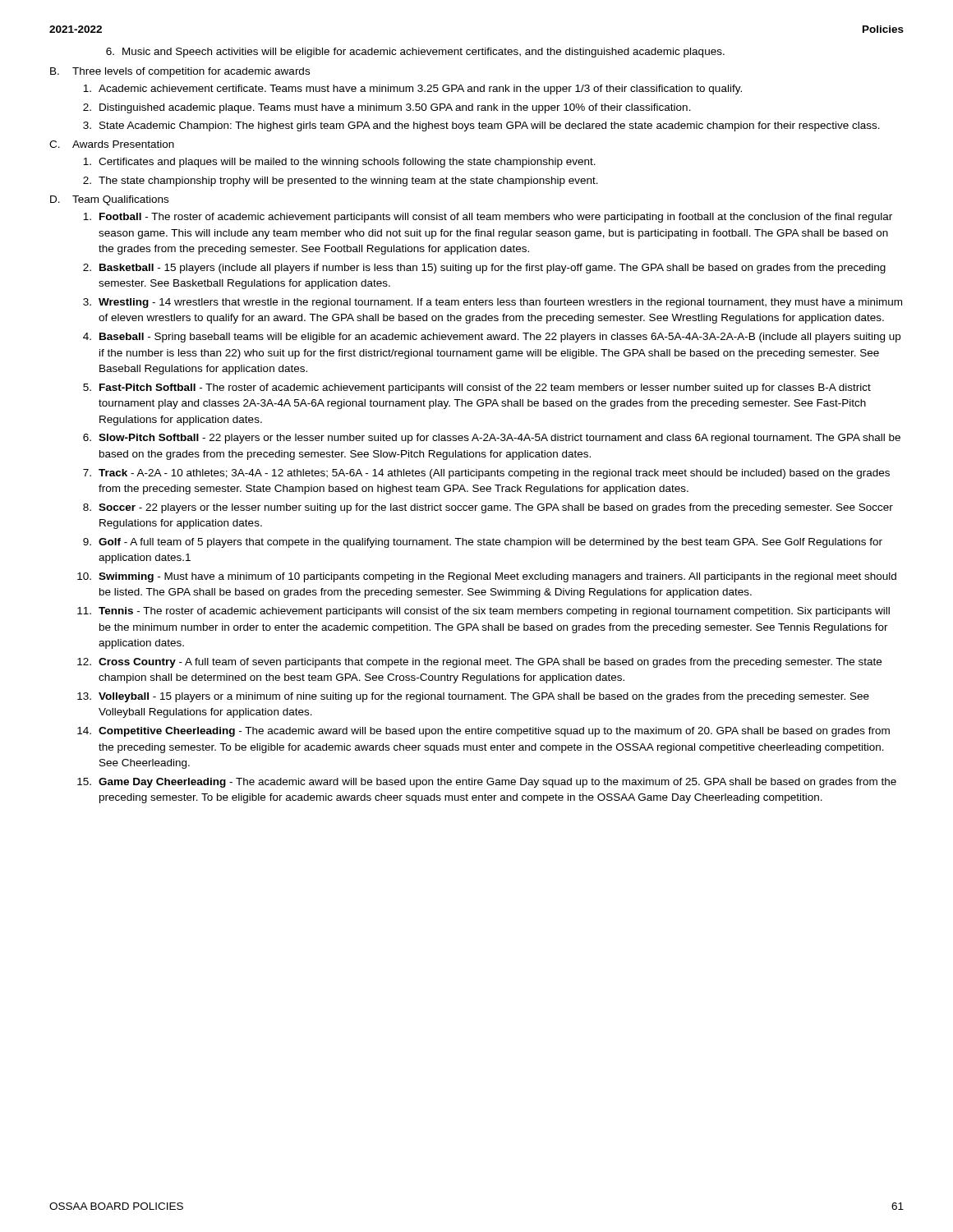Select the element starting "6. Slow-Pitch Softball - 22 players or the"
Viewport: 953px width, 1232px height.
tap(488, 446)
